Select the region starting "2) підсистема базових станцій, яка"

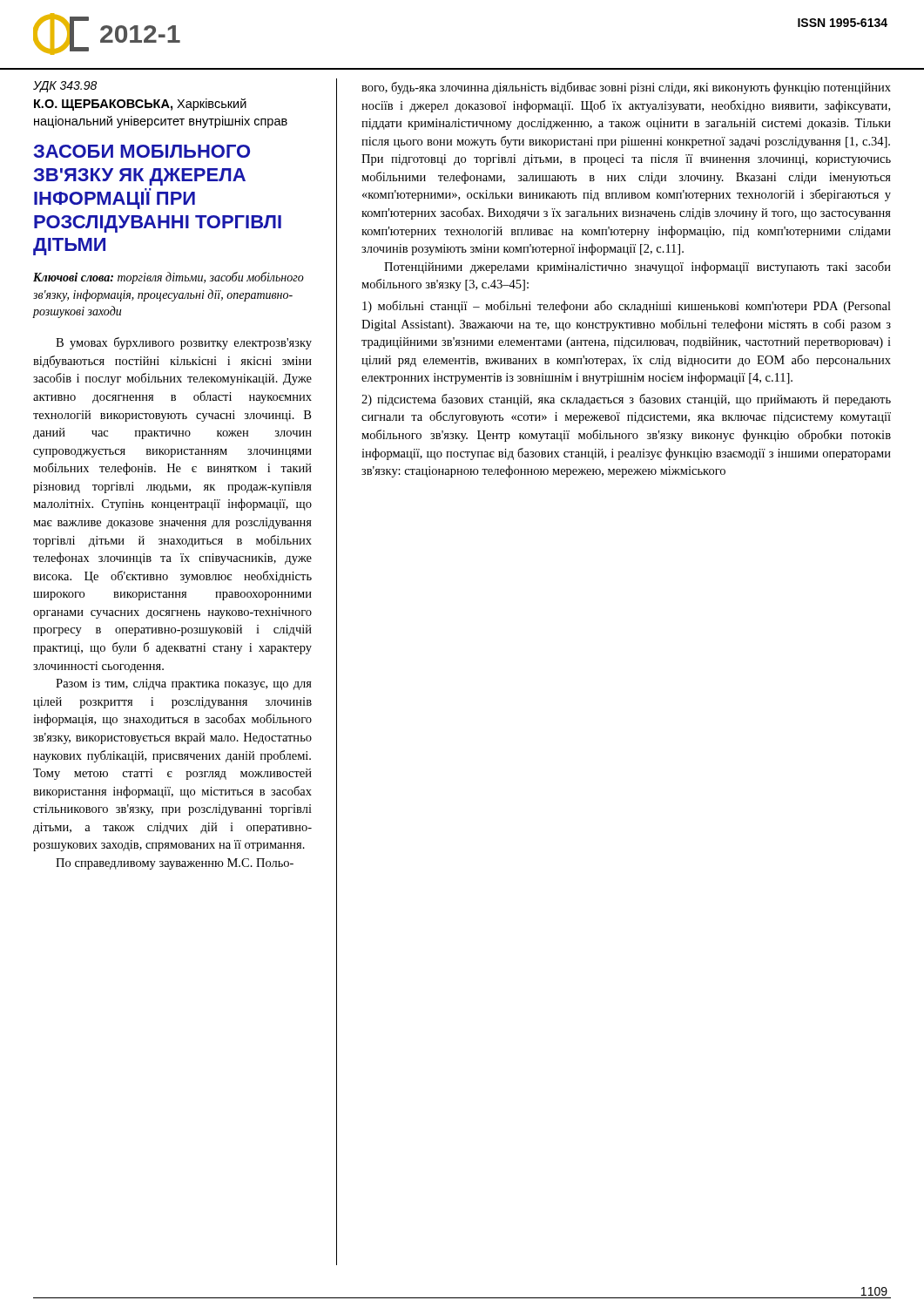click(626, 435)
